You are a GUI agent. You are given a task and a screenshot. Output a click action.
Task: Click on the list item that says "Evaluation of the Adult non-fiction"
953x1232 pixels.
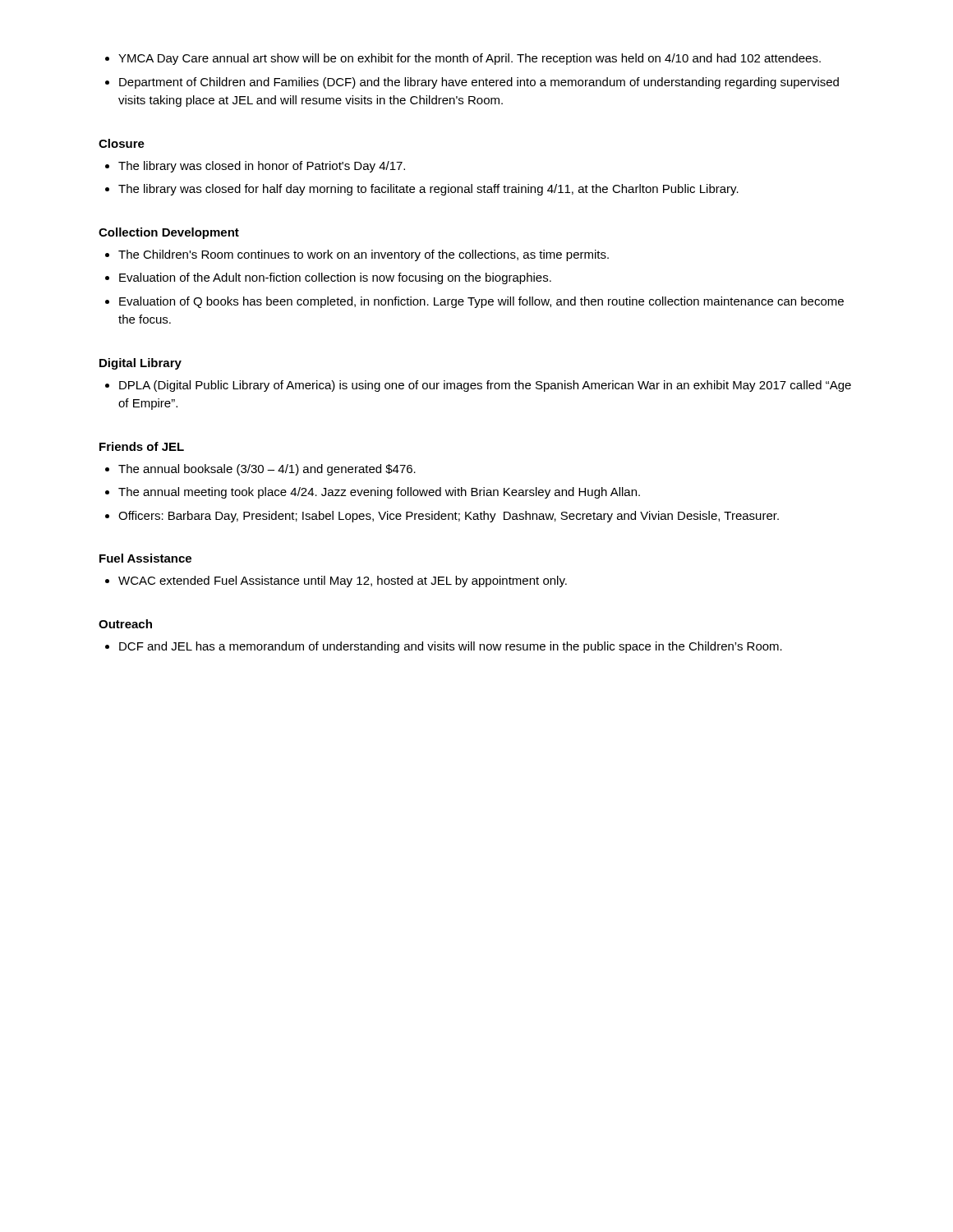(x=335, y=277)
